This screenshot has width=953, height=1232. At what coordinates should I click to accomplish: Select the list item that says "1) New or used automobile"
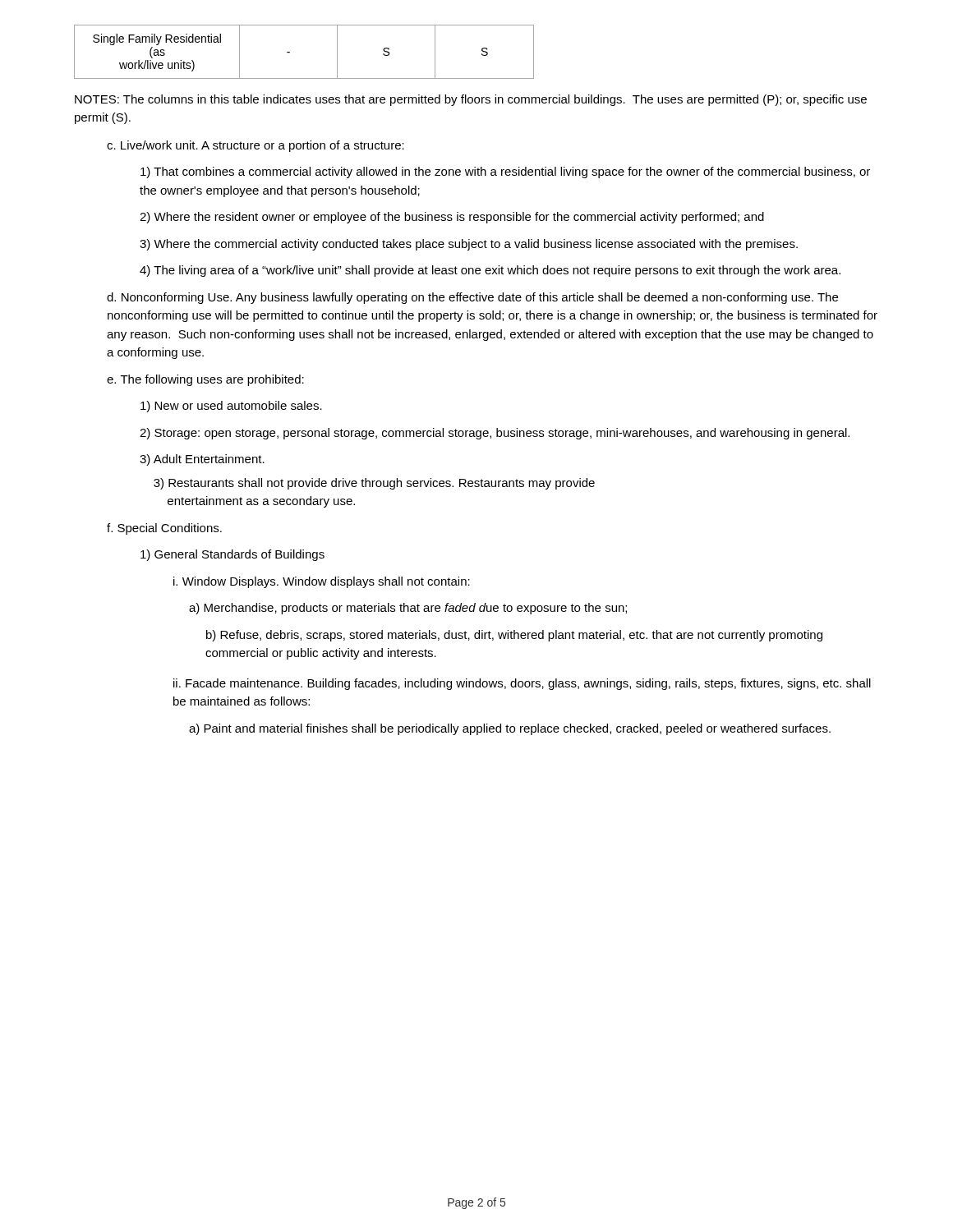(231, 405)
